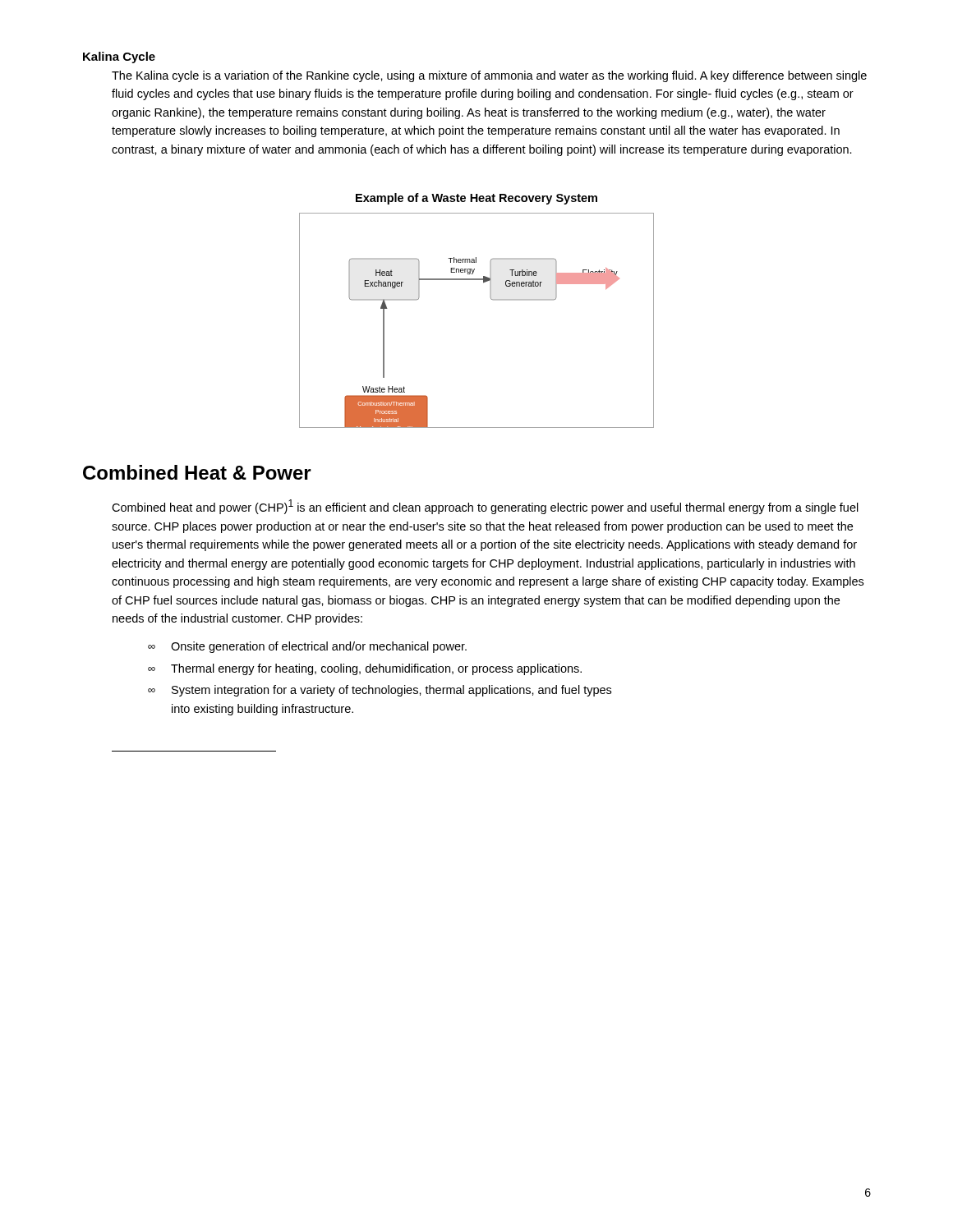Locate the block starting "Kalina Cycle"
The width and height of the screenshot is (953, 1232).
point(119,56)
